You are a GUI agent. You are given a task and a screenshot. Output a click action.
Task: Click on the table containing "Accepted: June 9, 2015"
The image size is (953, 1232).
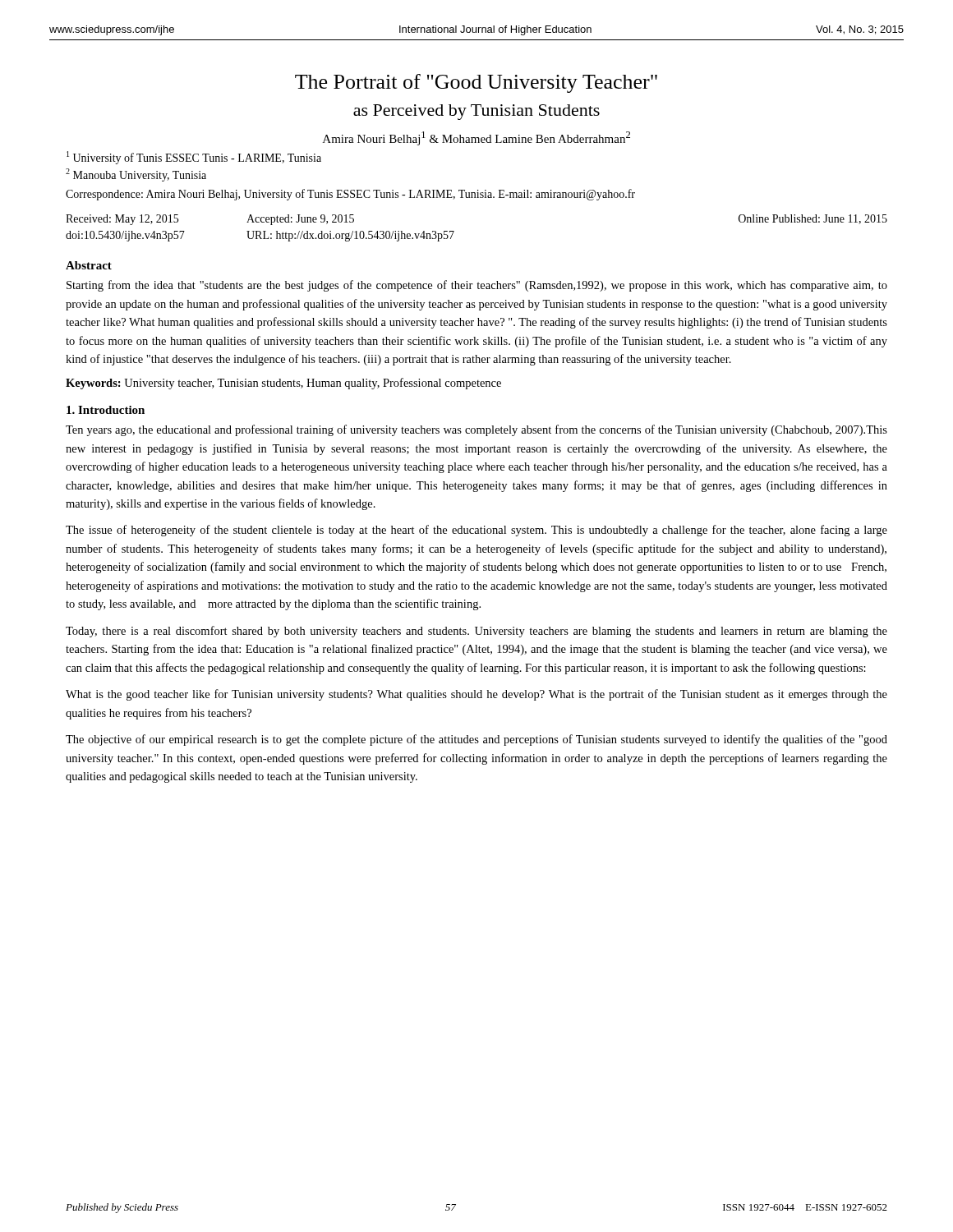(476, 228)
